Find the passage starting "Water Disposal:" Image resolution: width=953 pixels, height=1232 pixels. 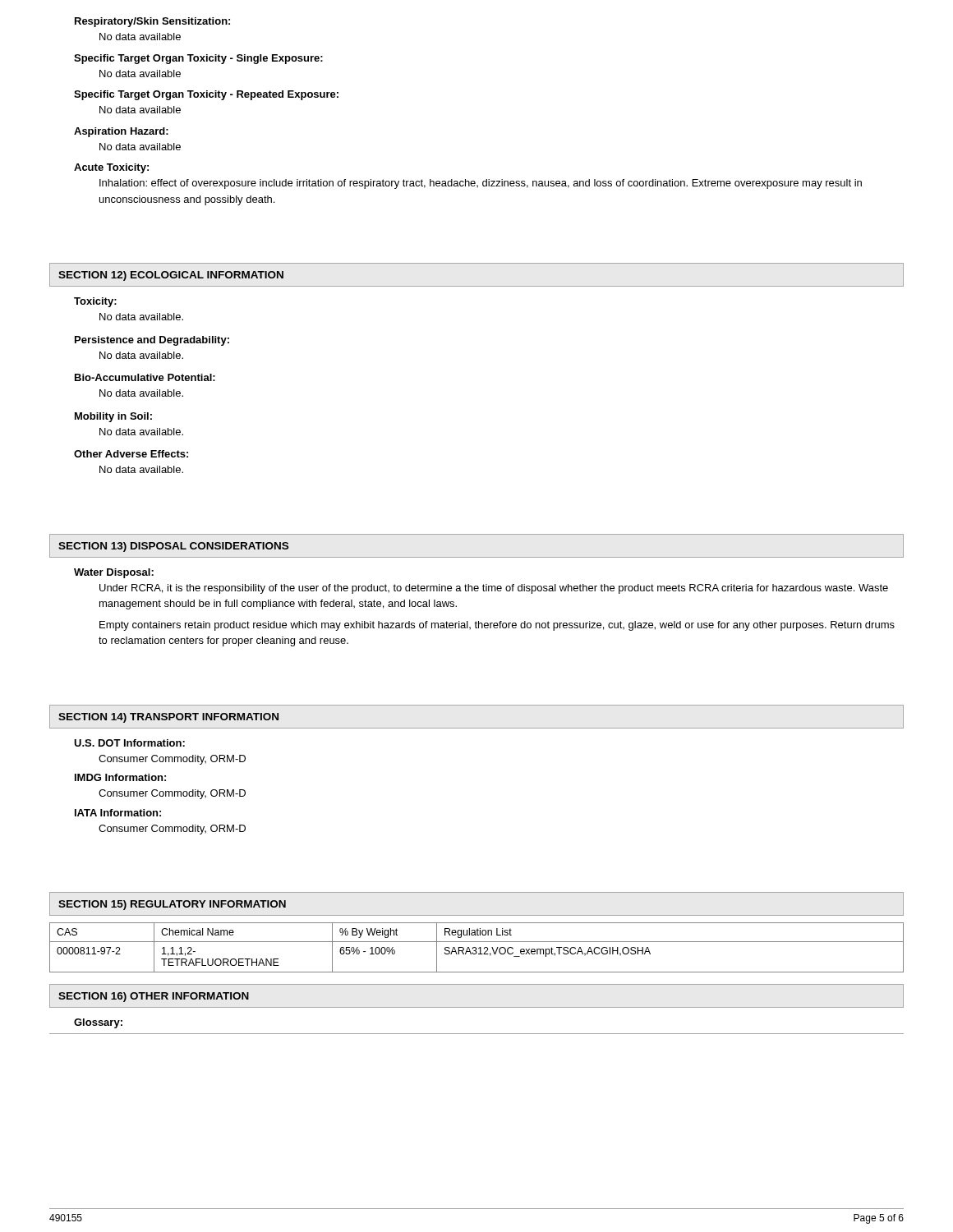(114, 572)
